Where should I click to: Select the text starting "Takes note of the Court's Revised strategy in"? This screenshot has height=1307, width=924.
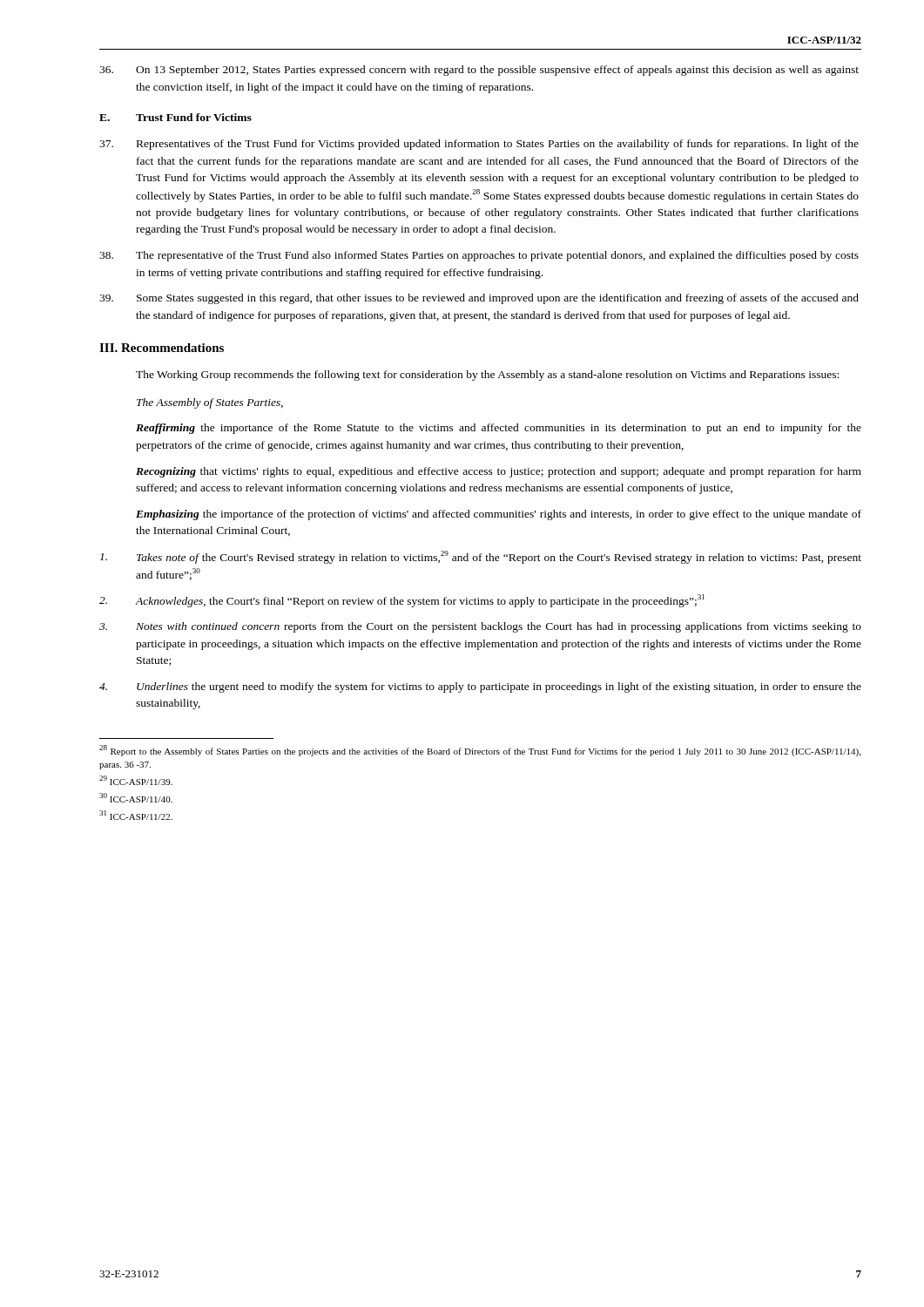click(x=480, y=565)
